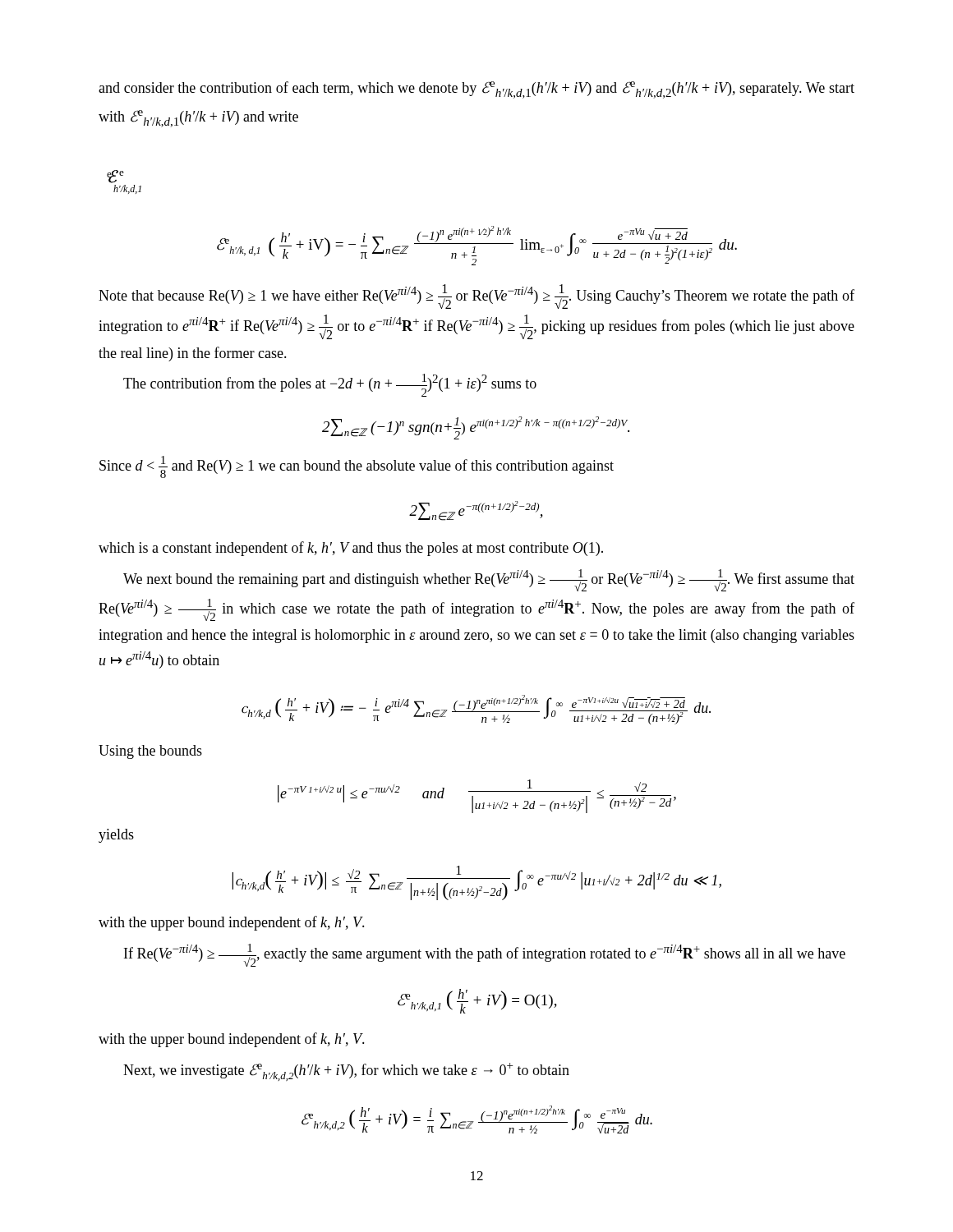This screenshot has width=953, height=1232.
Task: Navigate to the text starting "If Re(Ve−πi/4) ≥ 1√2, exactly the same"
Action: [x=484, y=955]
